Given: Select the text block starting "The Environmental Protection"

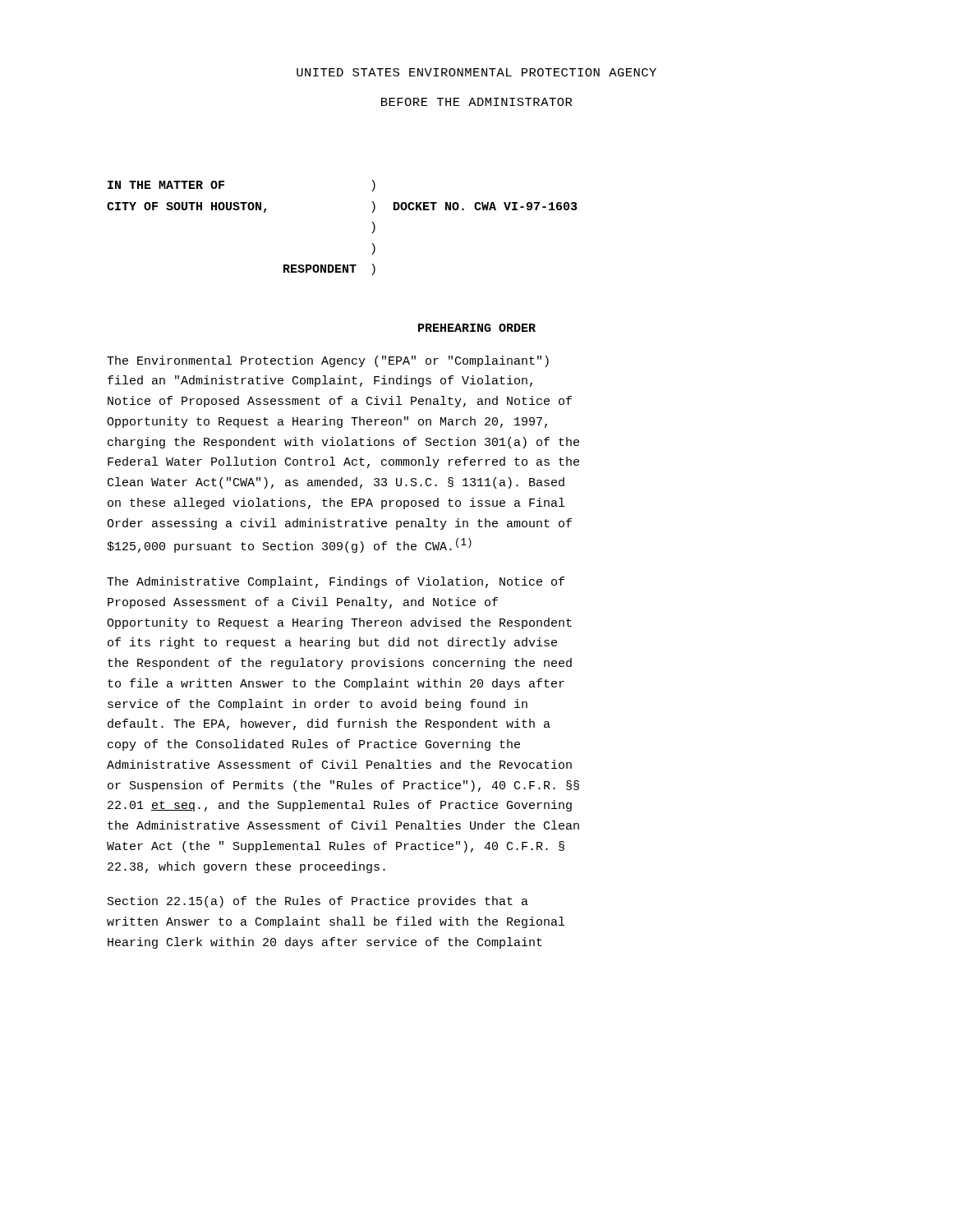Looking at the screenshot, I should click(x=343, y=455).
